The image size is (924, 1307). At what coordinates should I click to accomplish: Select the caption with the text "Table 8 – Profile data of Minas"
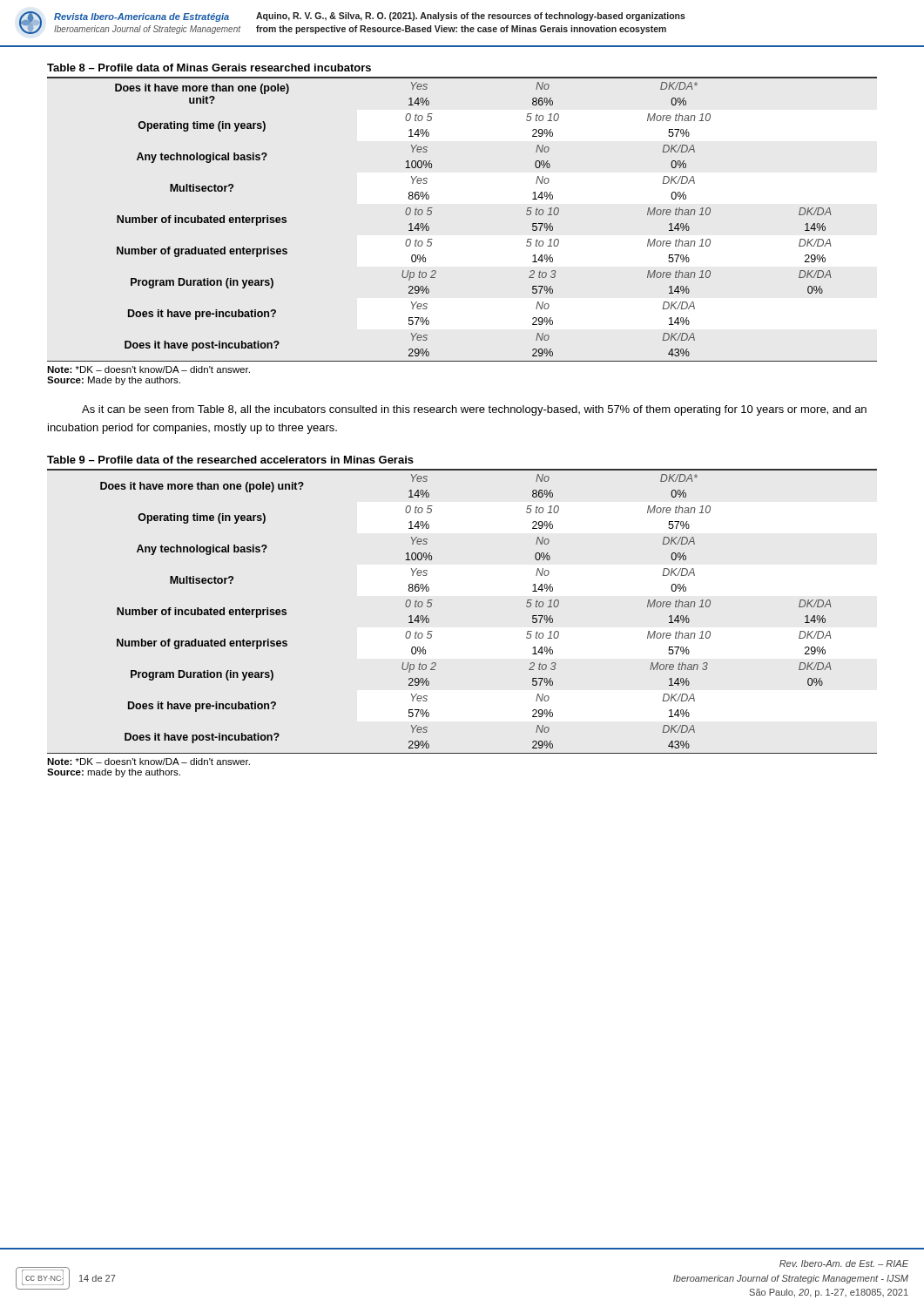209,68
